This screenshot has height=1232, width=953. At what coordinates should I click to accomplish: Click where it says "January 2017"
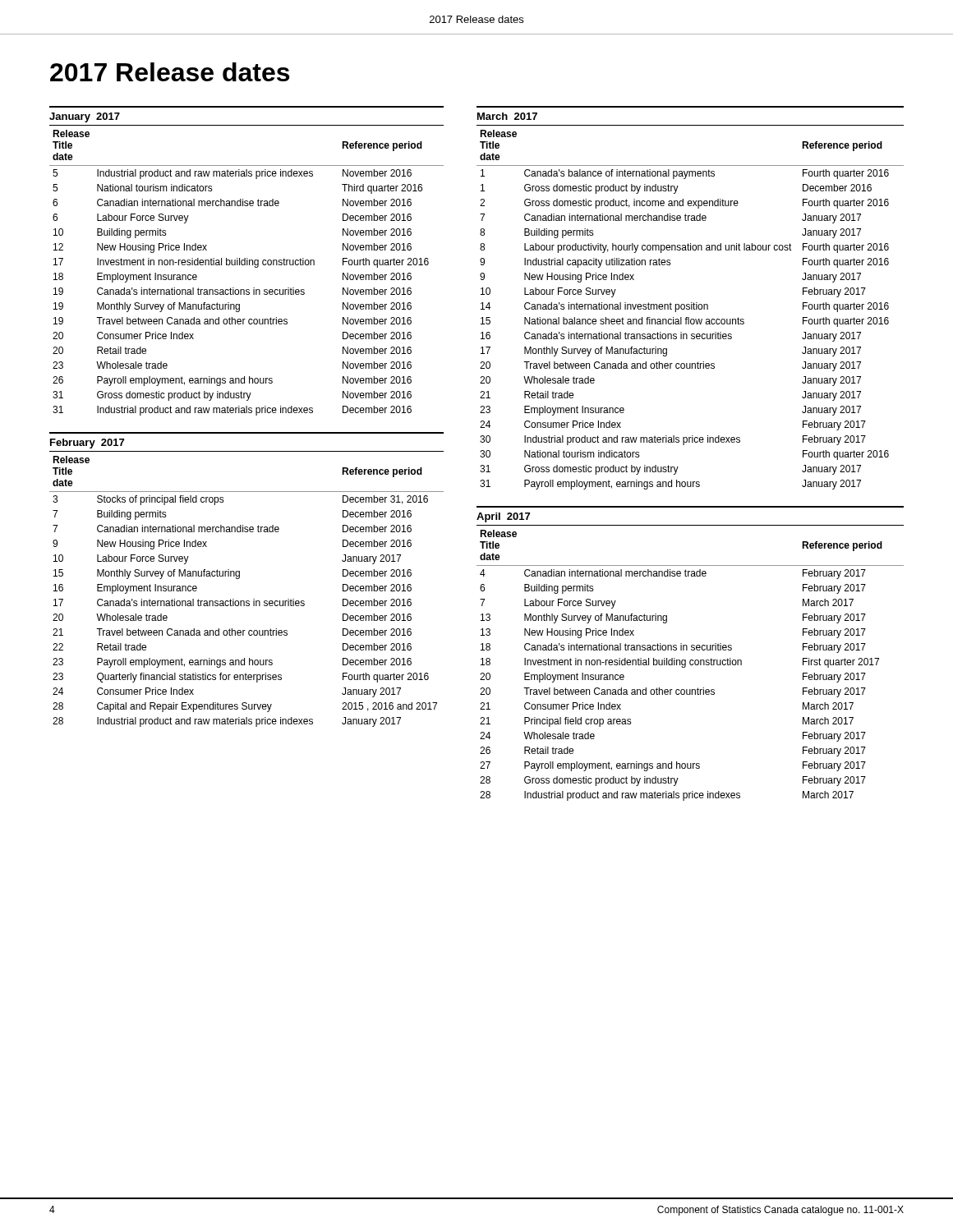coord(85,116)
